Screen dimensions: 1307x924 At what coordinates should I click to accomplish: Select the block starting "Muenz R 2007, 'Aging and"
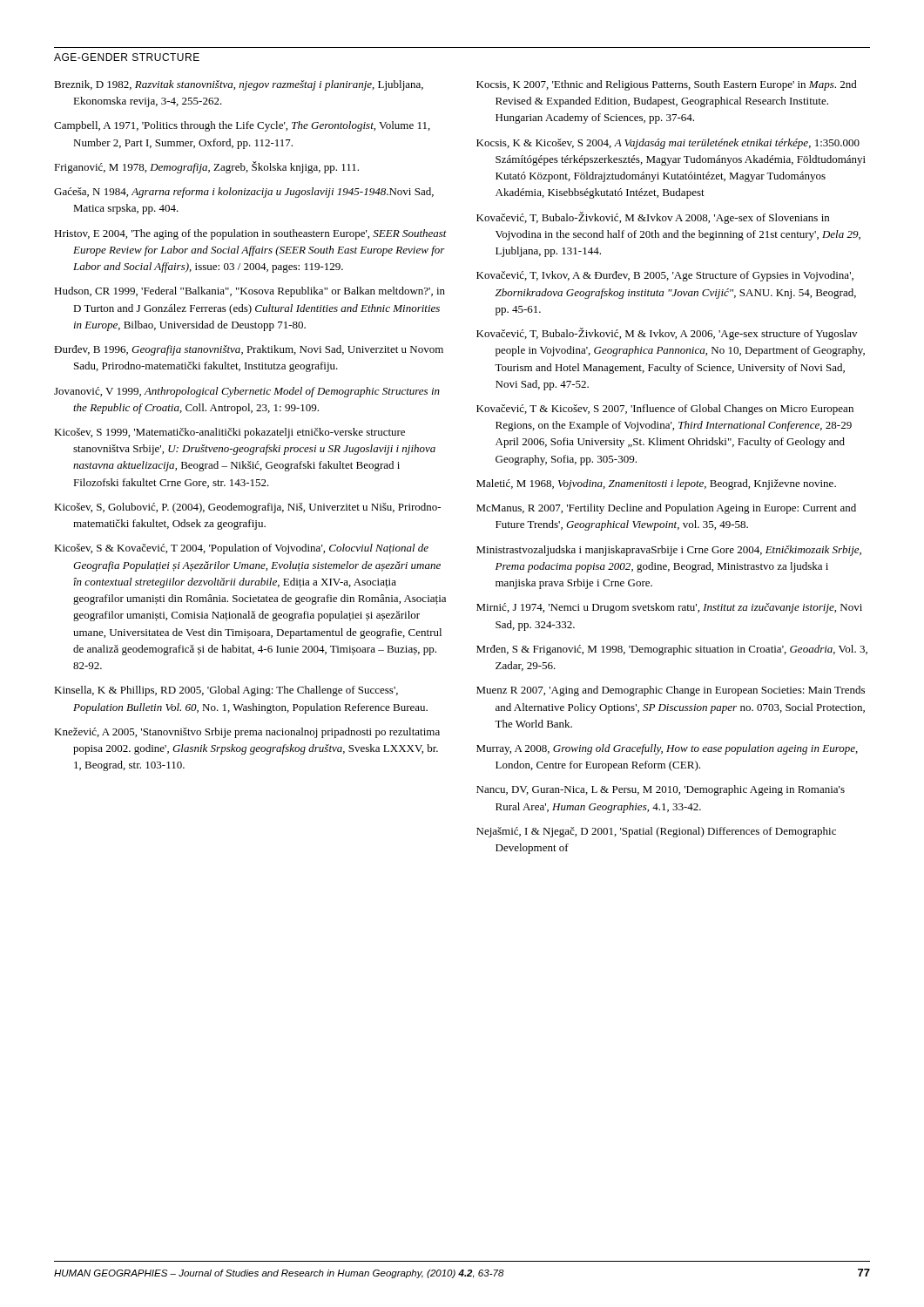pyautogui.click(x=671, y=707)
